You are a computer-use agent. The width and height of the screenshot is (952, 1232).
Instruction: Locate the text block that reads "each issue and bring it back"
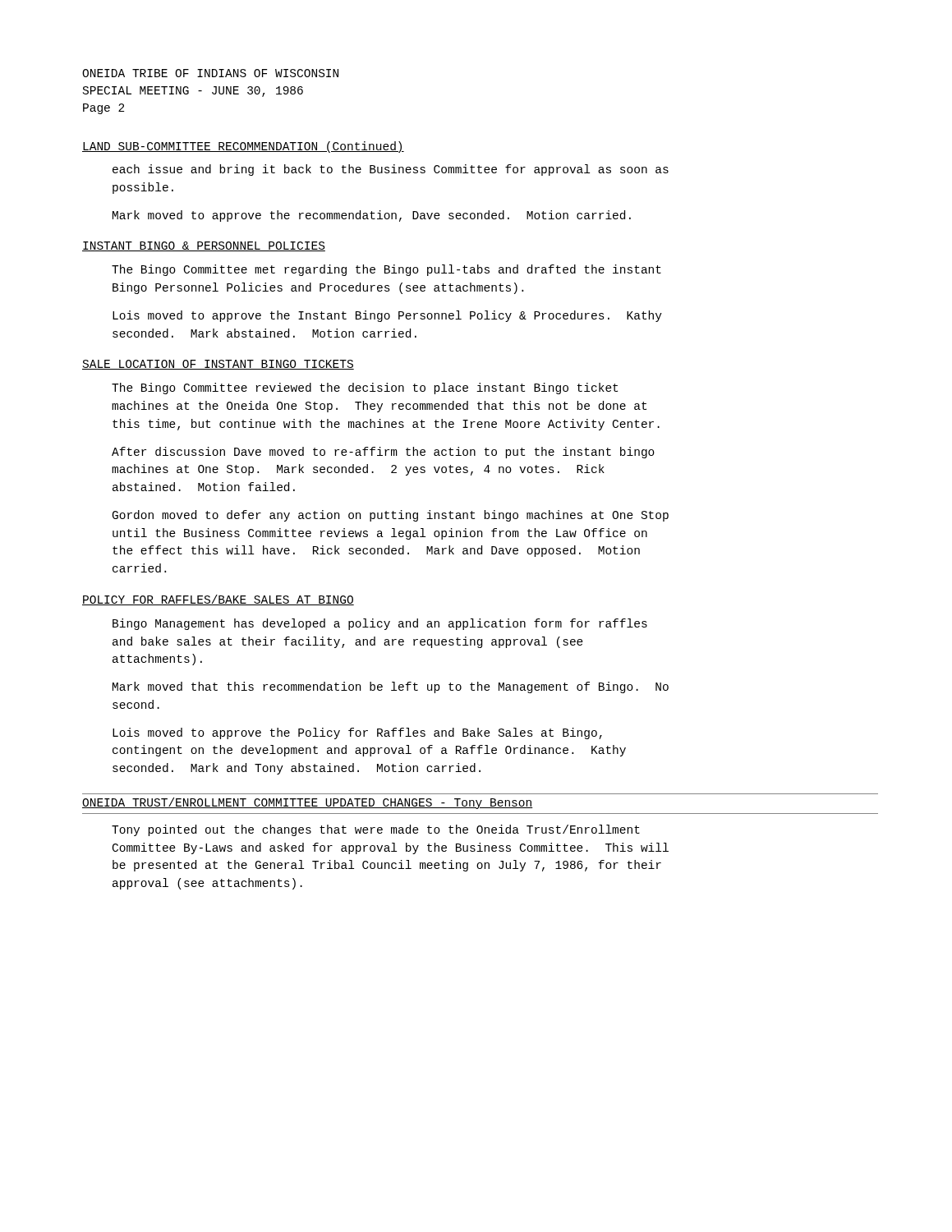(x=390, y=179)
